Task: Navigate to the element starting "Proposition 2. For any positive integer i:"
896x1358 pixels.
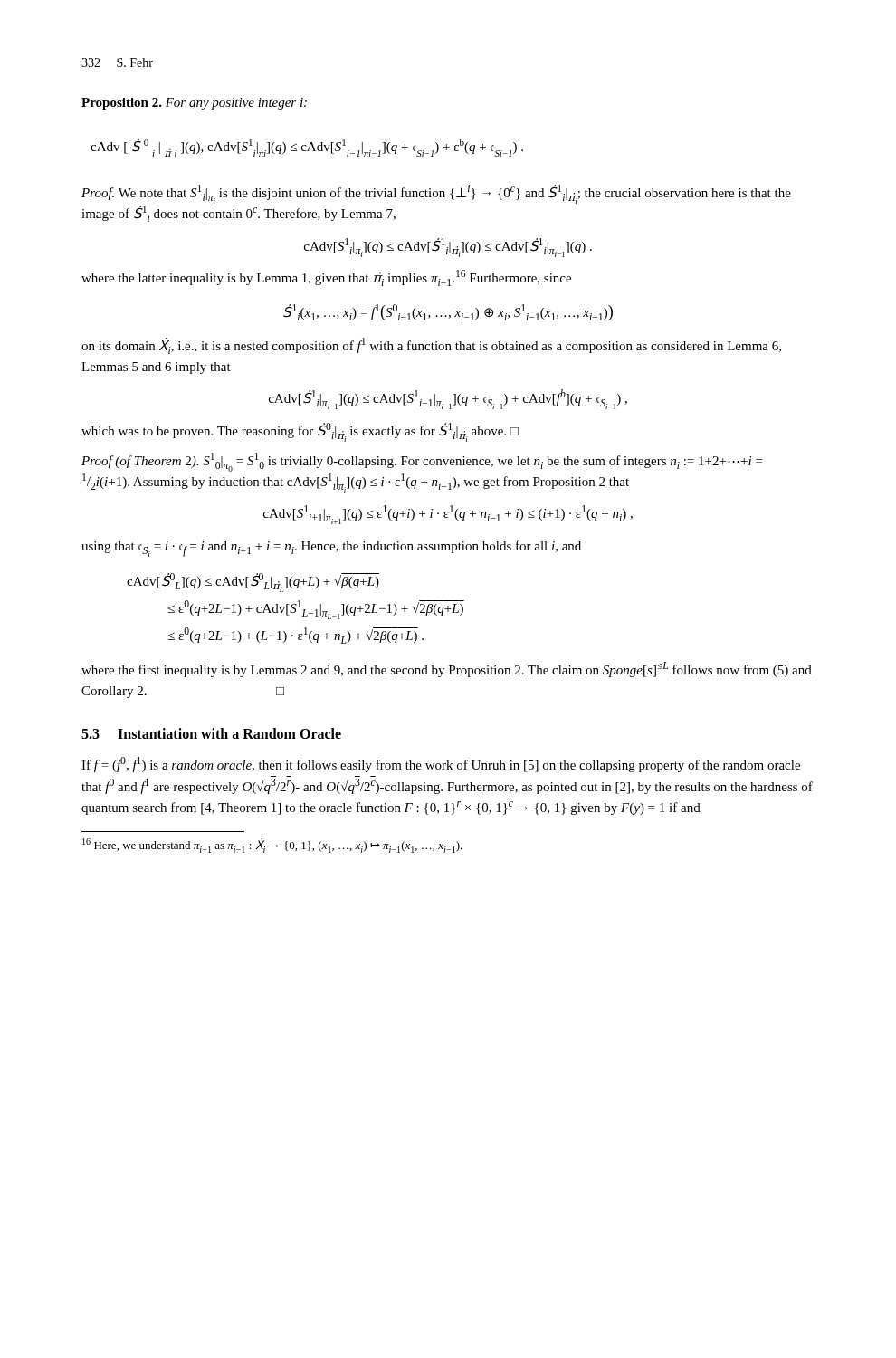Action: pos(195,102)
